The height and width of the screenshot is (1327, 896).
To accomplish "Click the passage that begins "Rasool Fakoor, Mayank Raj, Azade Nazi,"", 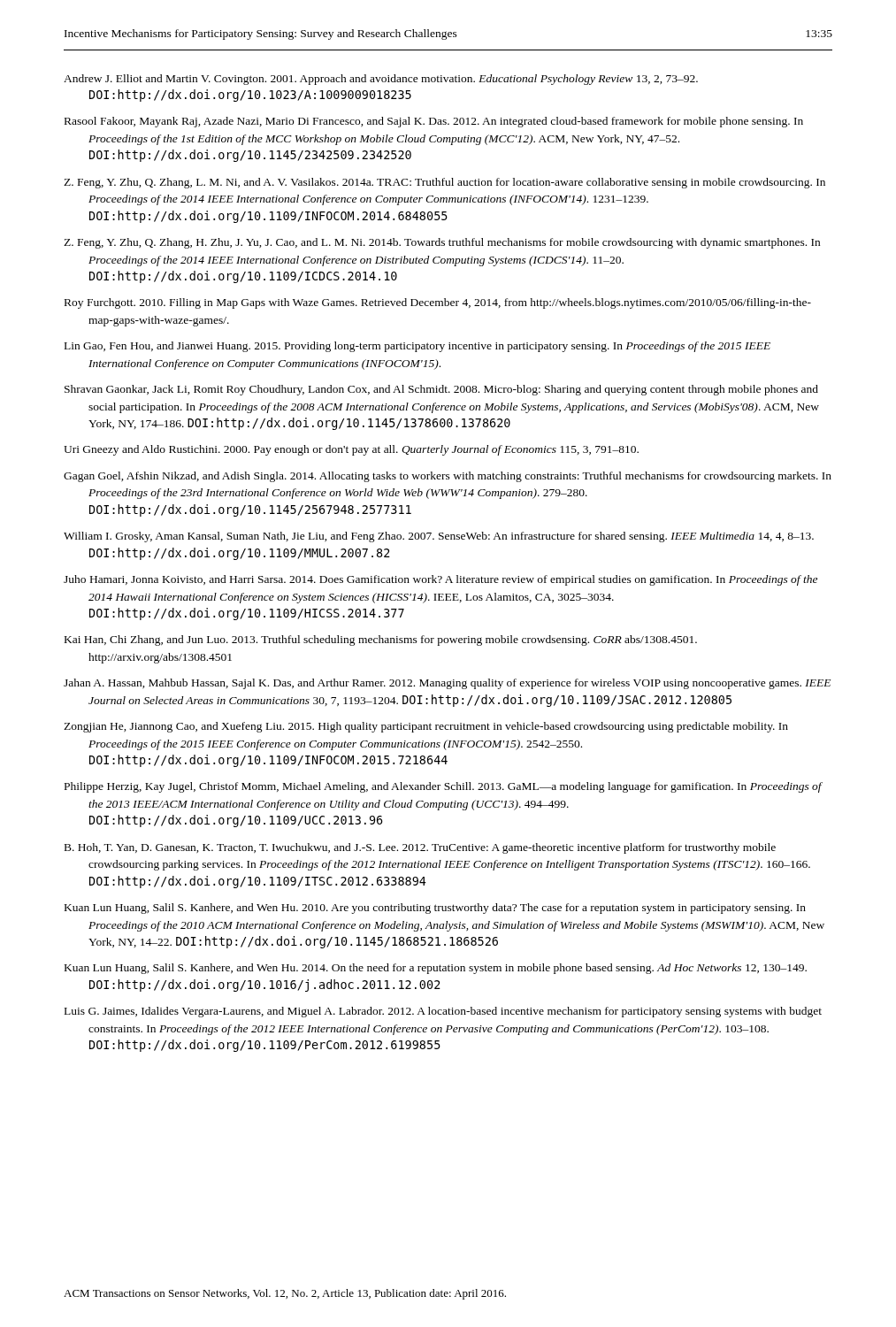I will (434, 138).
